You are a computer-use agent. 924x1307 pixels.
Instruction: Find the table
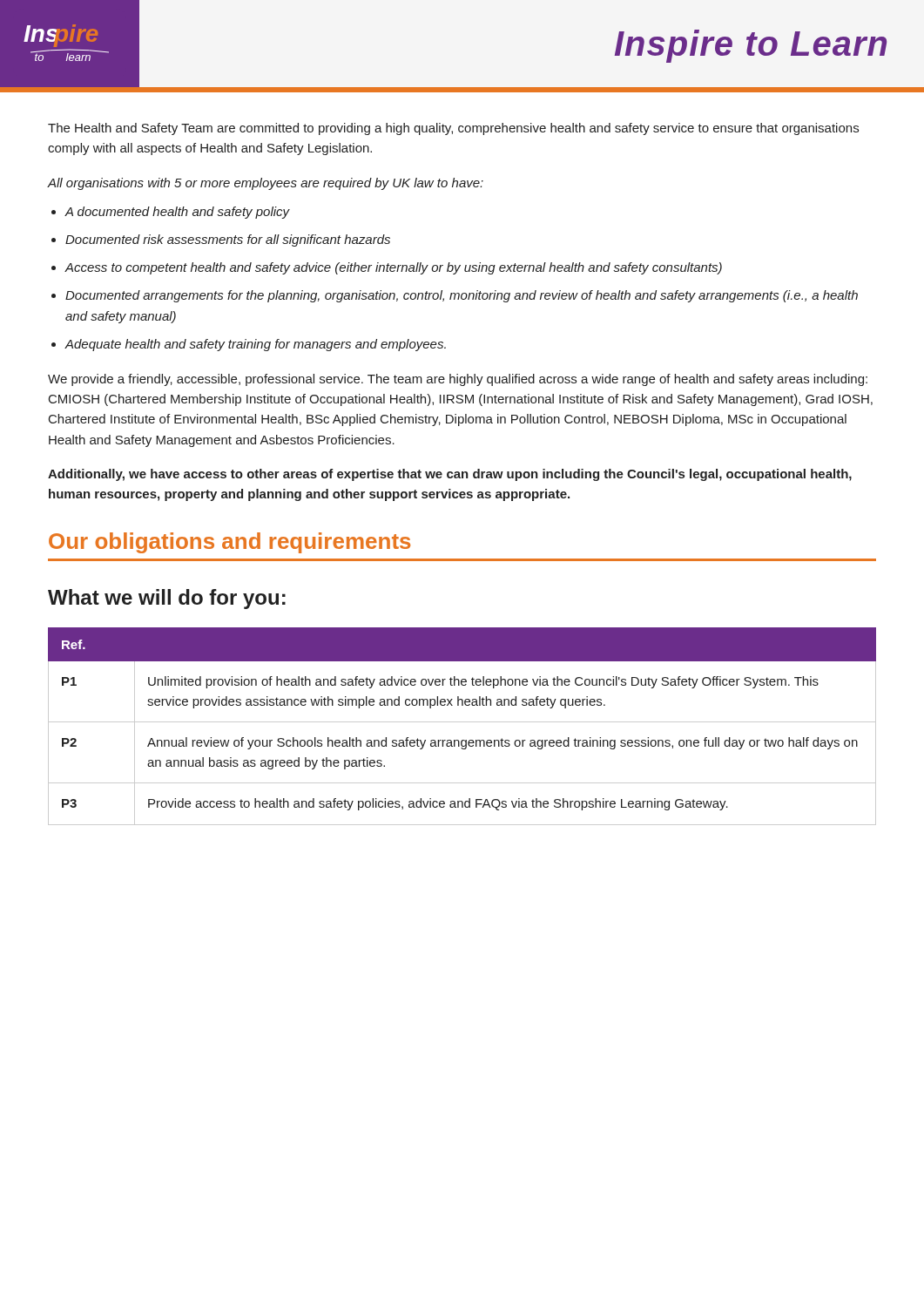pos(462,726)
